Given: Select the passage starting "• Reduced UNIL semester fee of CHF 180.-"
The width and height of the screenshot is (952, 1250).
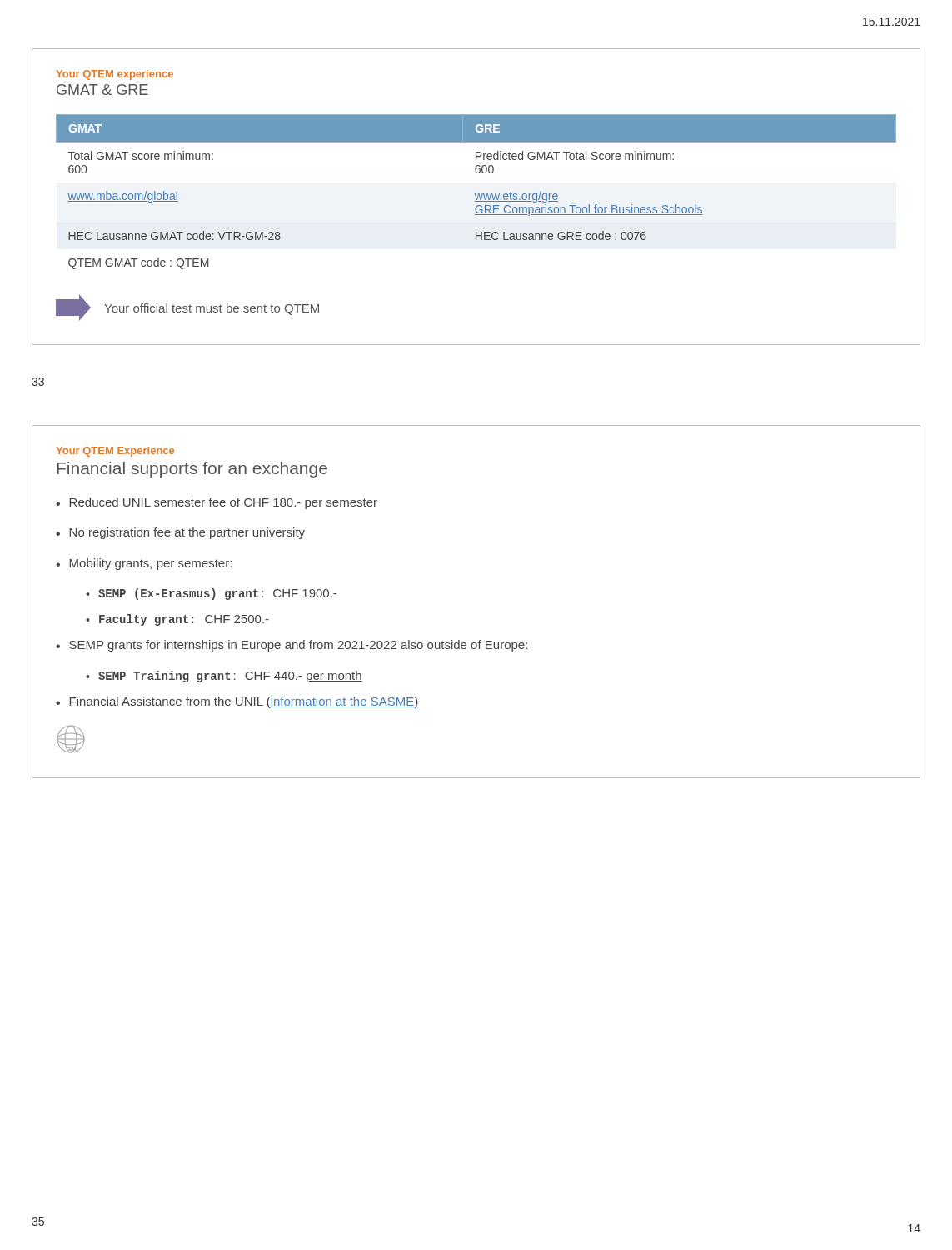Looking at the screenshot, I should click(217, 504).
